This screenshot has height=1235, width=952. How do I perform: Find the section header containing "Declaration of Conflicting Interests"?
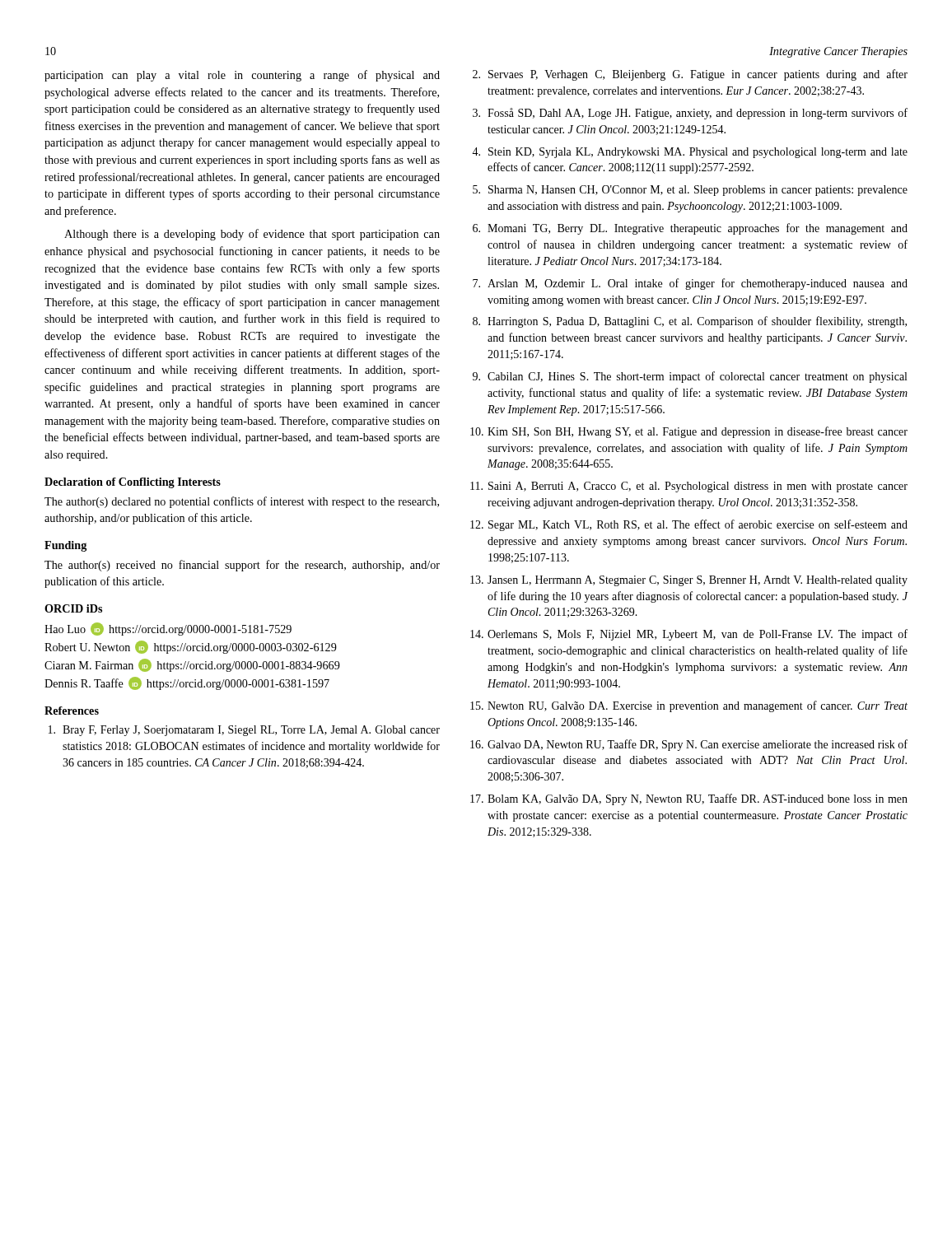point(132,481)
